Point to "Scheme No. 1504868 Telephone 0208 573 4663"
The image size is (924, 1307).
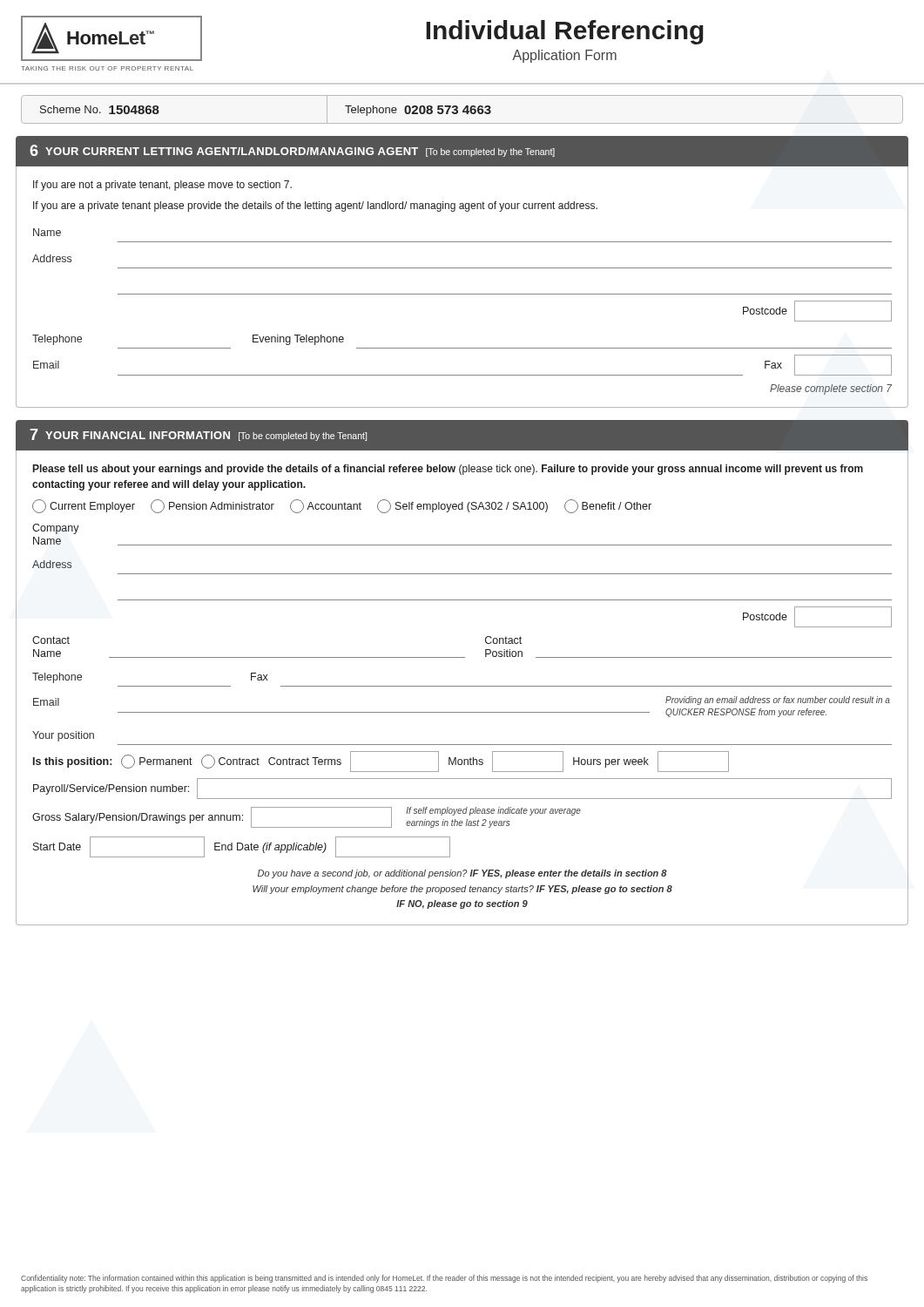[462, 109]
